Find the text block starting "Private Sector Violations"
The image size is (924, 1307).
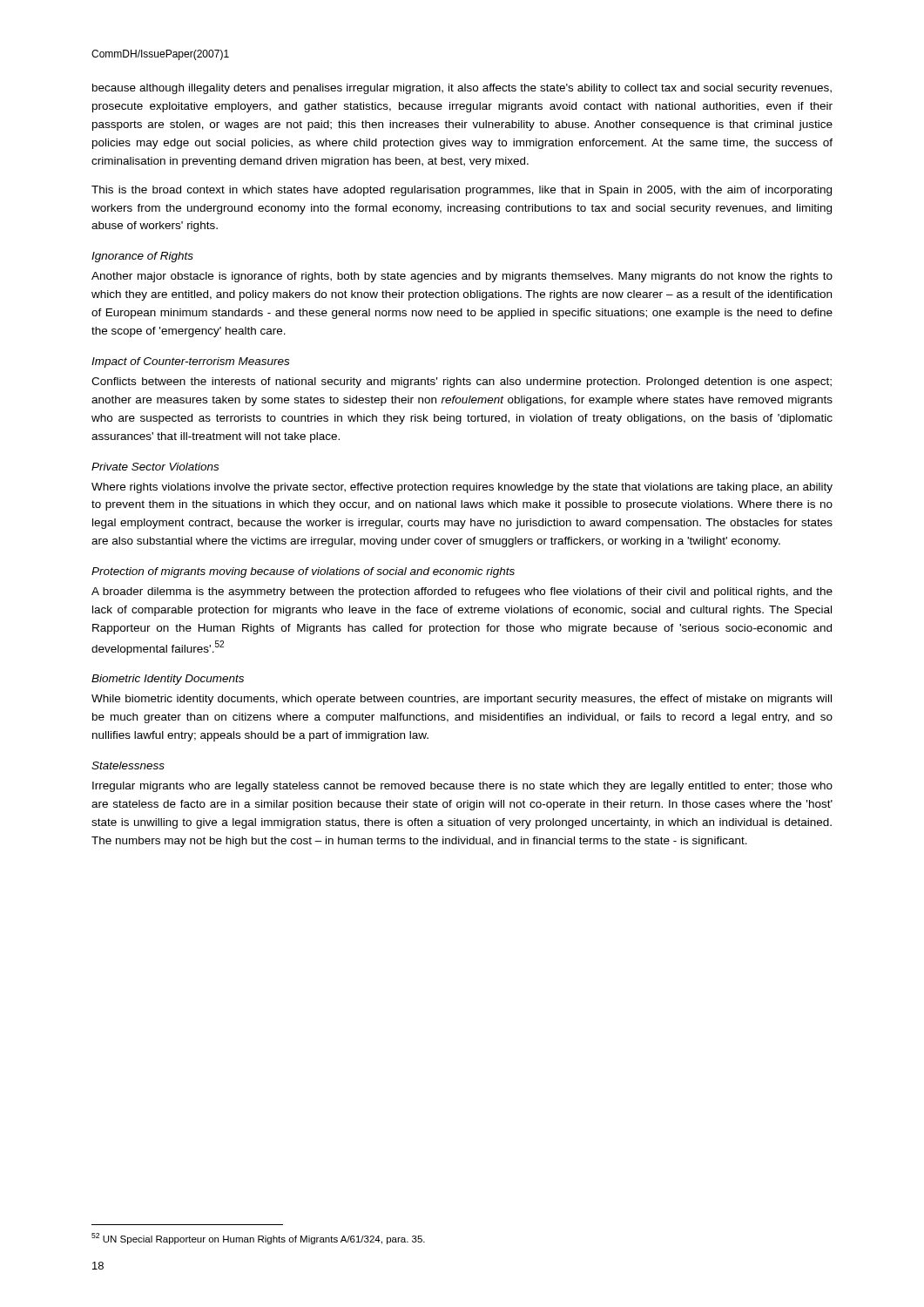(155, 467)
